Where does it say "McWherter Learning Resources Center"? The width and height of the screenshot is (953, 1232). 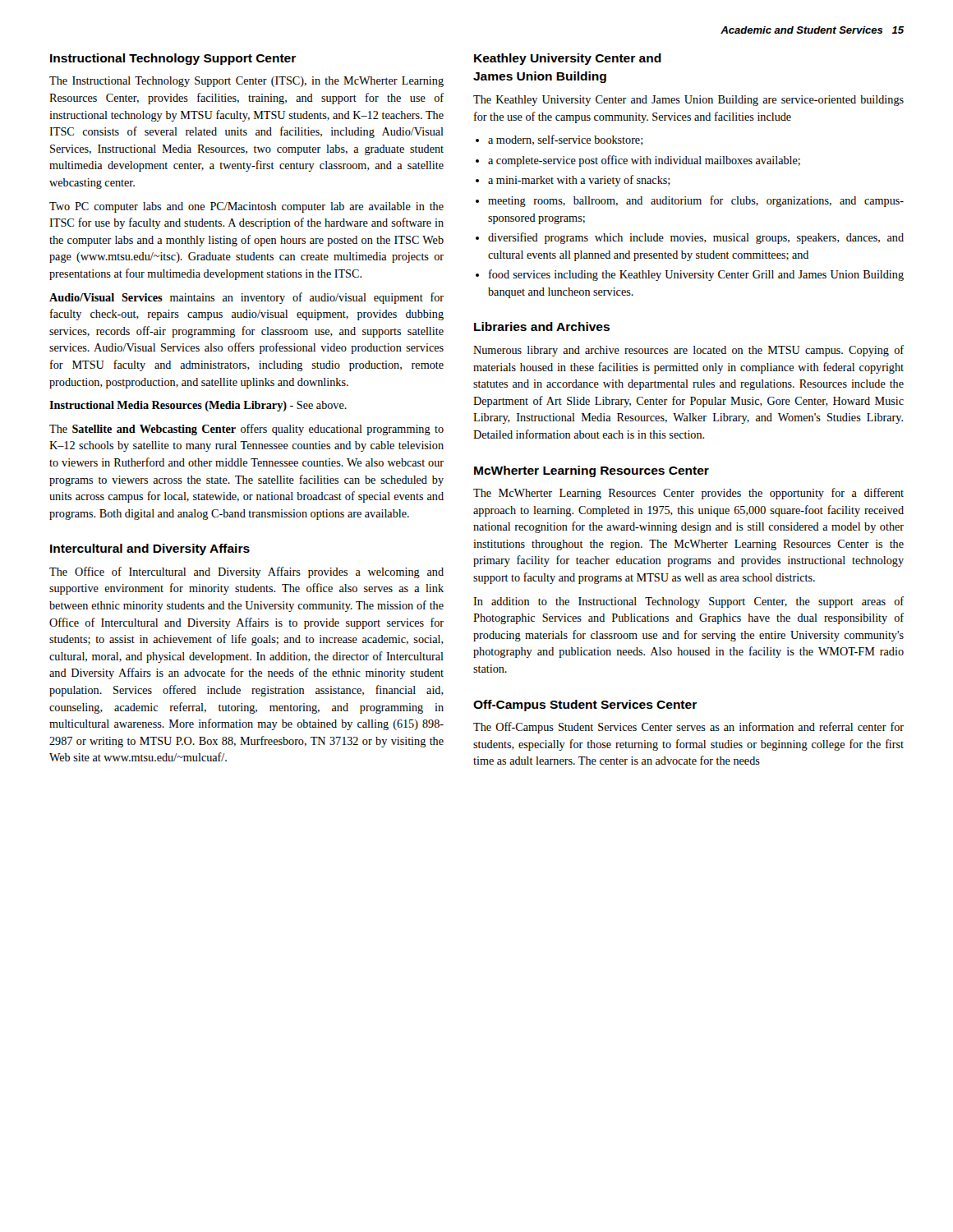coord(591,470)
